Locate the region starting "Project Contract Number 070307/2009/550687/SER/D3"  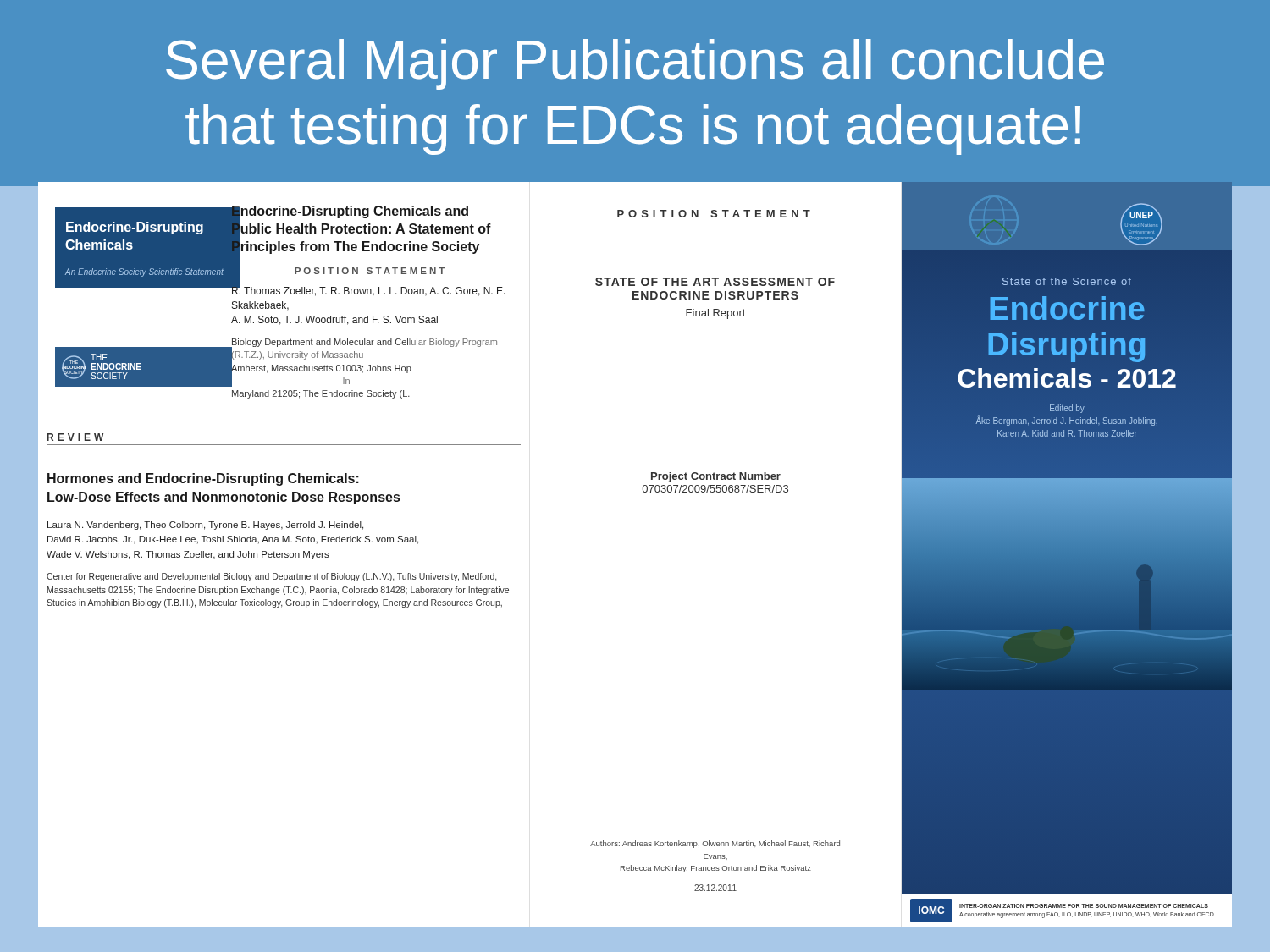click(715, 482)
